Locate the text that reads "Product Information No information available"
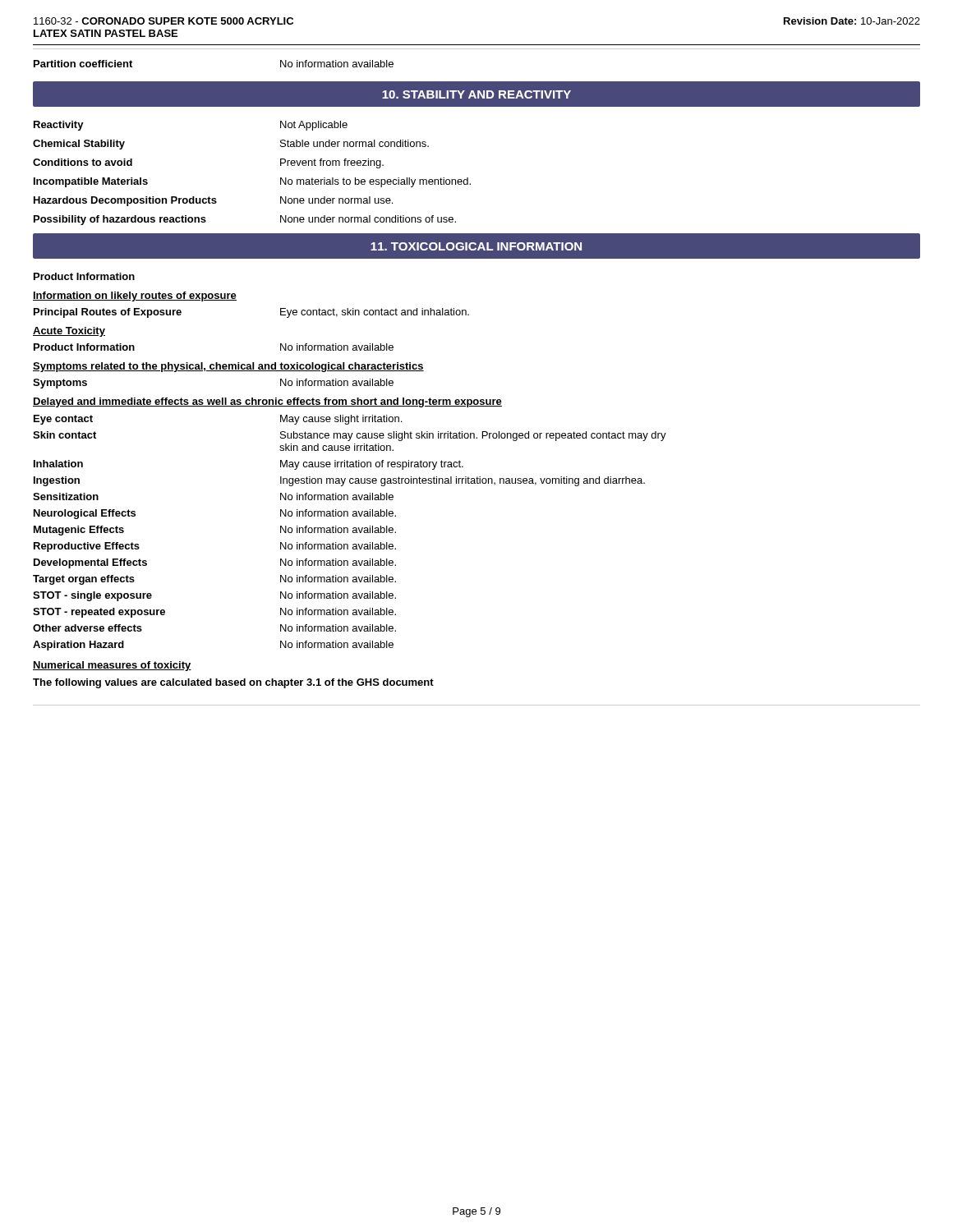 (87, 347)
